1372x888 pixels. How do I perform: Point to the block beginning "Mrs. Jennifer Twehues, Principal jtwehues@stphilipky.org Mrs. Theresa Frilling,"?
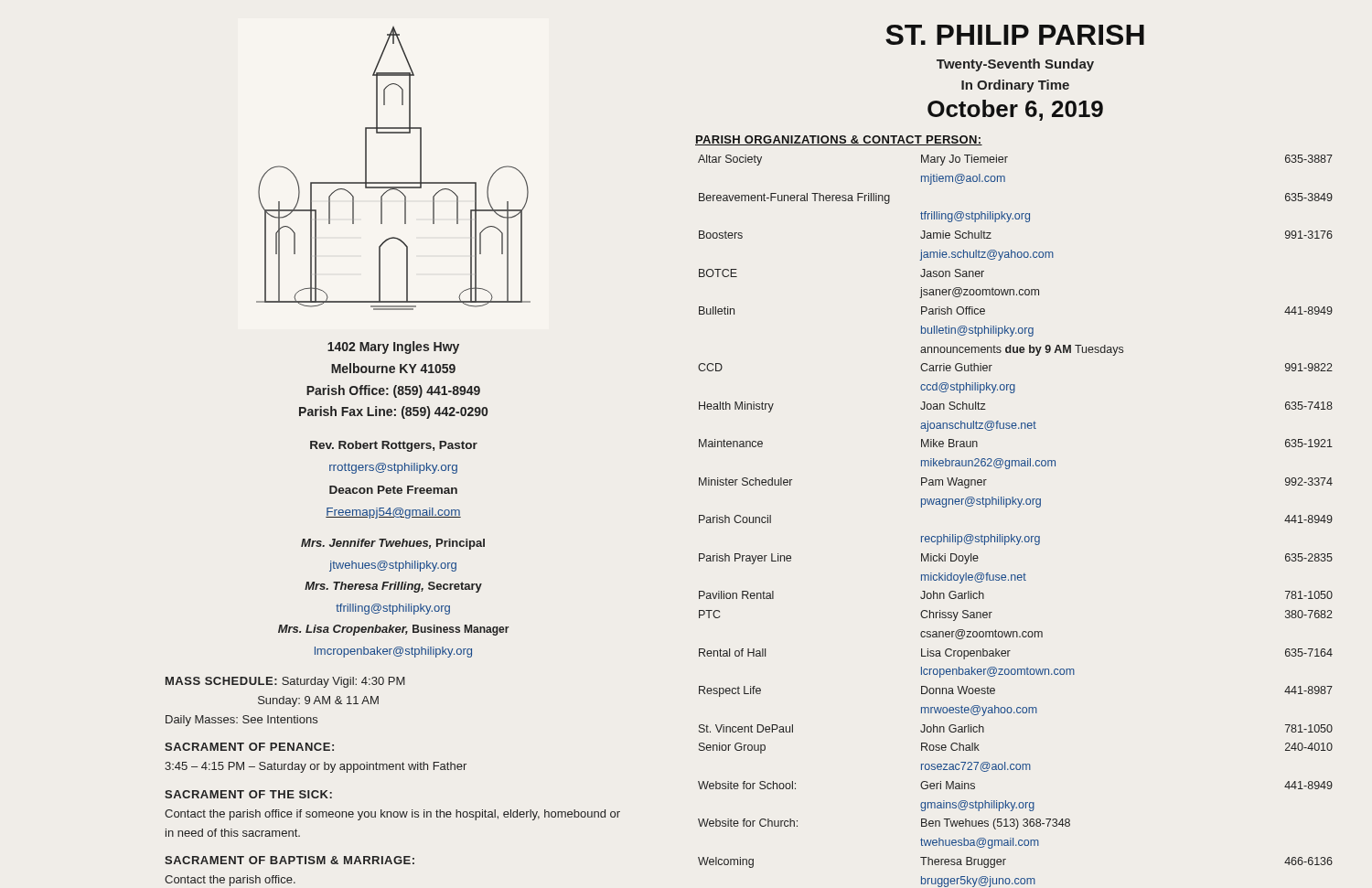pyautogui.click(x=393, y=597)
